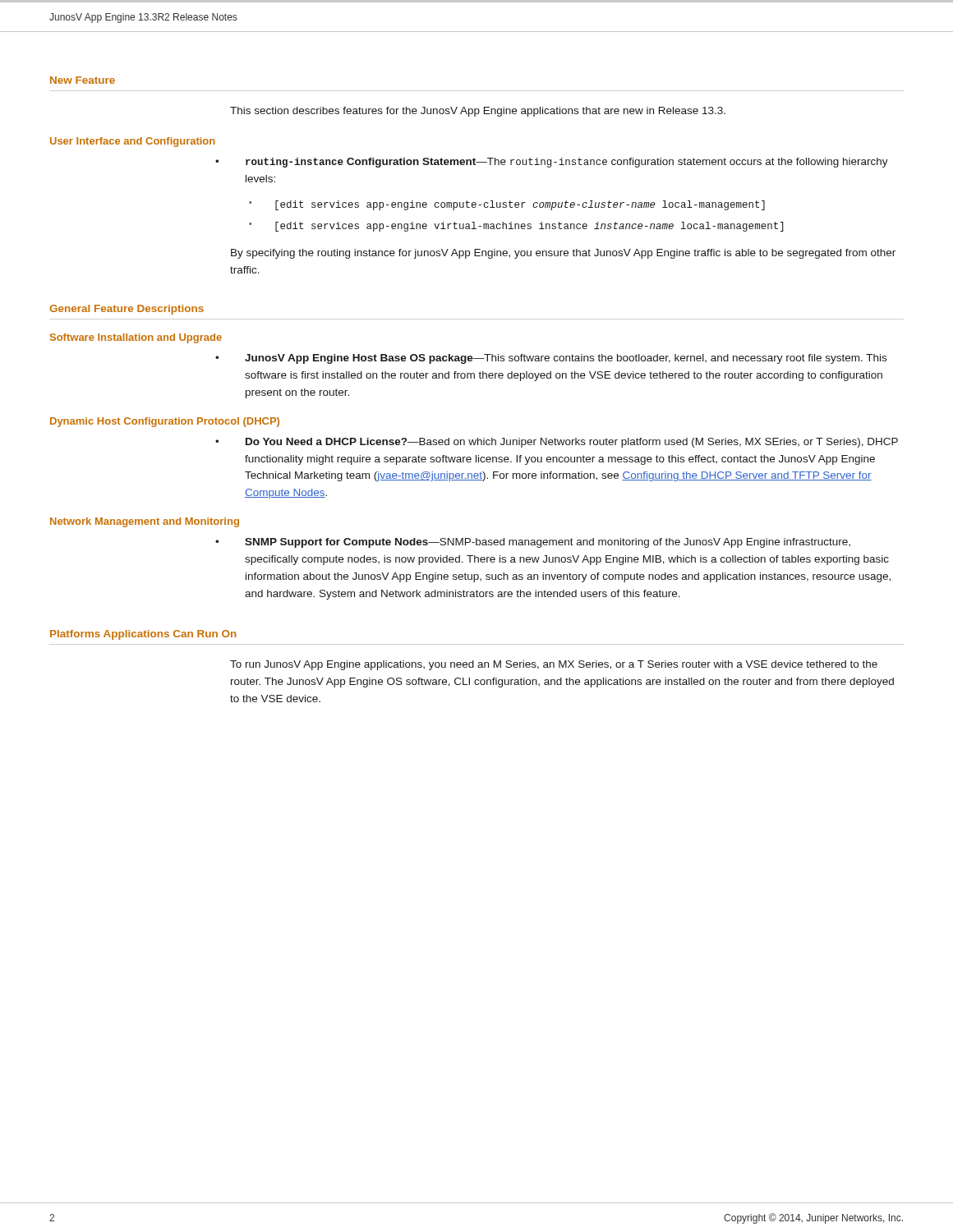Image resolution: width=953 pixels, height=1232 pixels.
Task: Click the passage that begins "This section describes features"
Action: [x=478, y=111]
